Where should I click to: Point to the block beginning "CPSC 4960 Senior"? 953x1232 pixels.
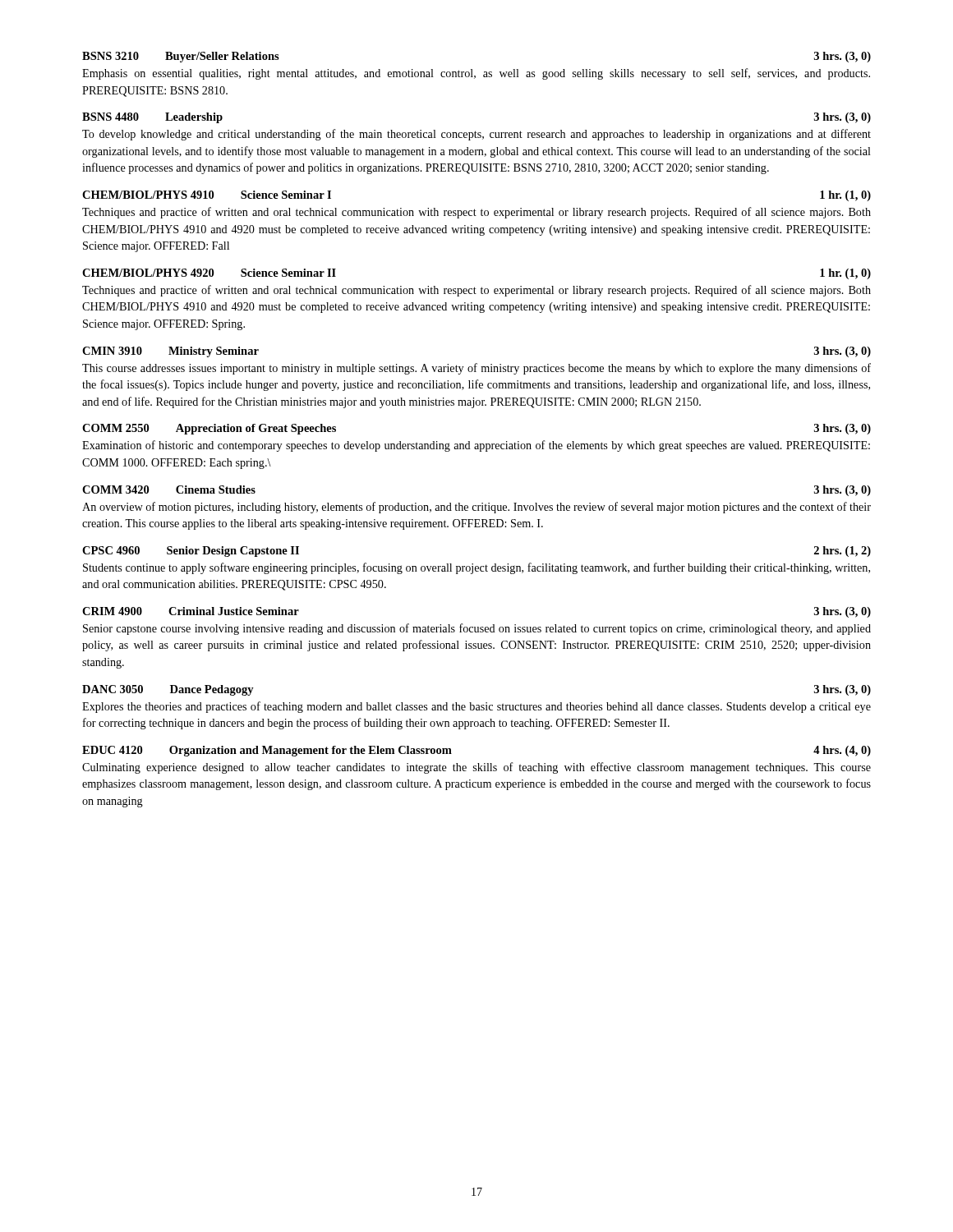[476, 568]
